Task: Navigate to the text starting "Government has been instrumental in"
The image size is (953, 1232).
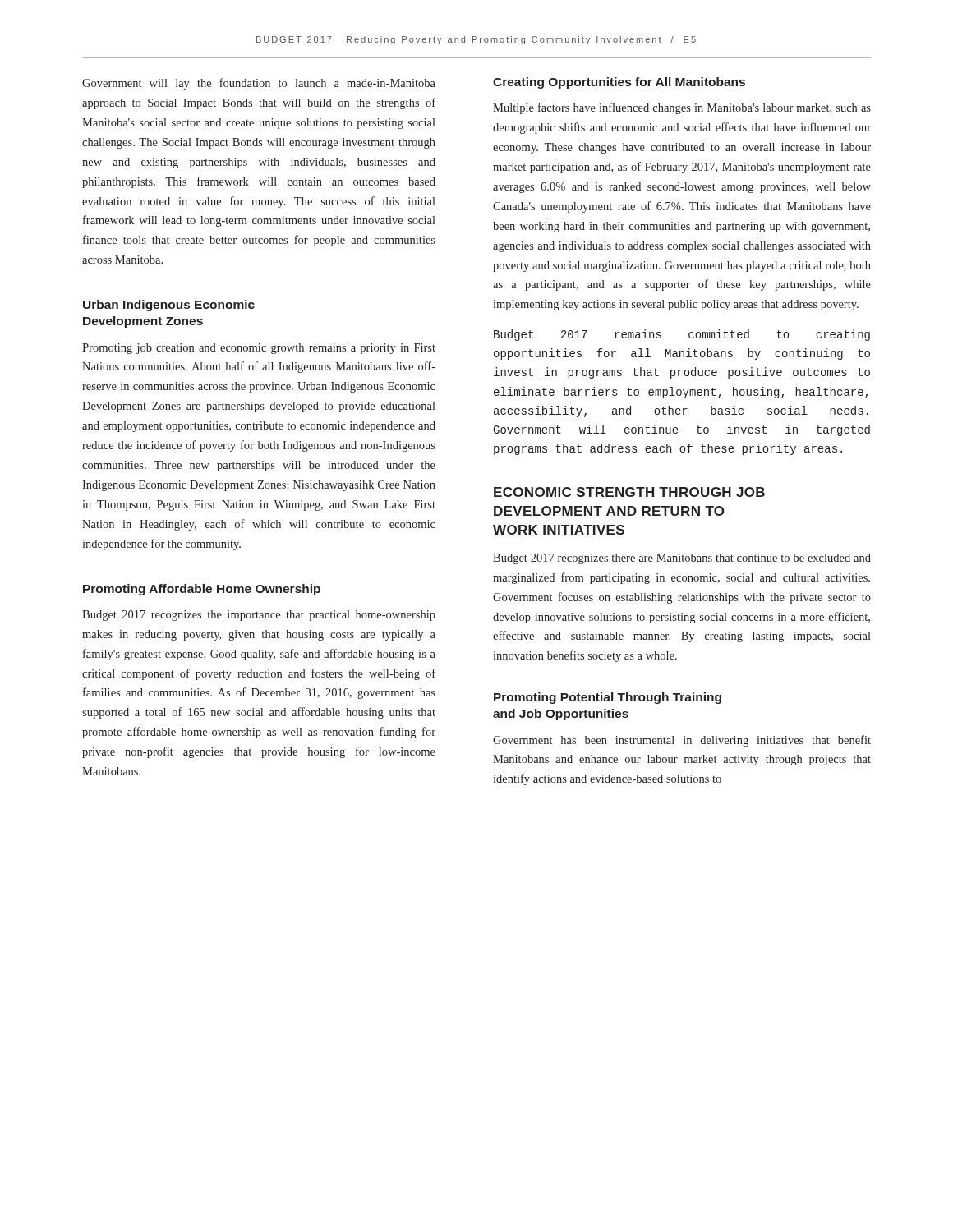Action: [x=682, y=759]
